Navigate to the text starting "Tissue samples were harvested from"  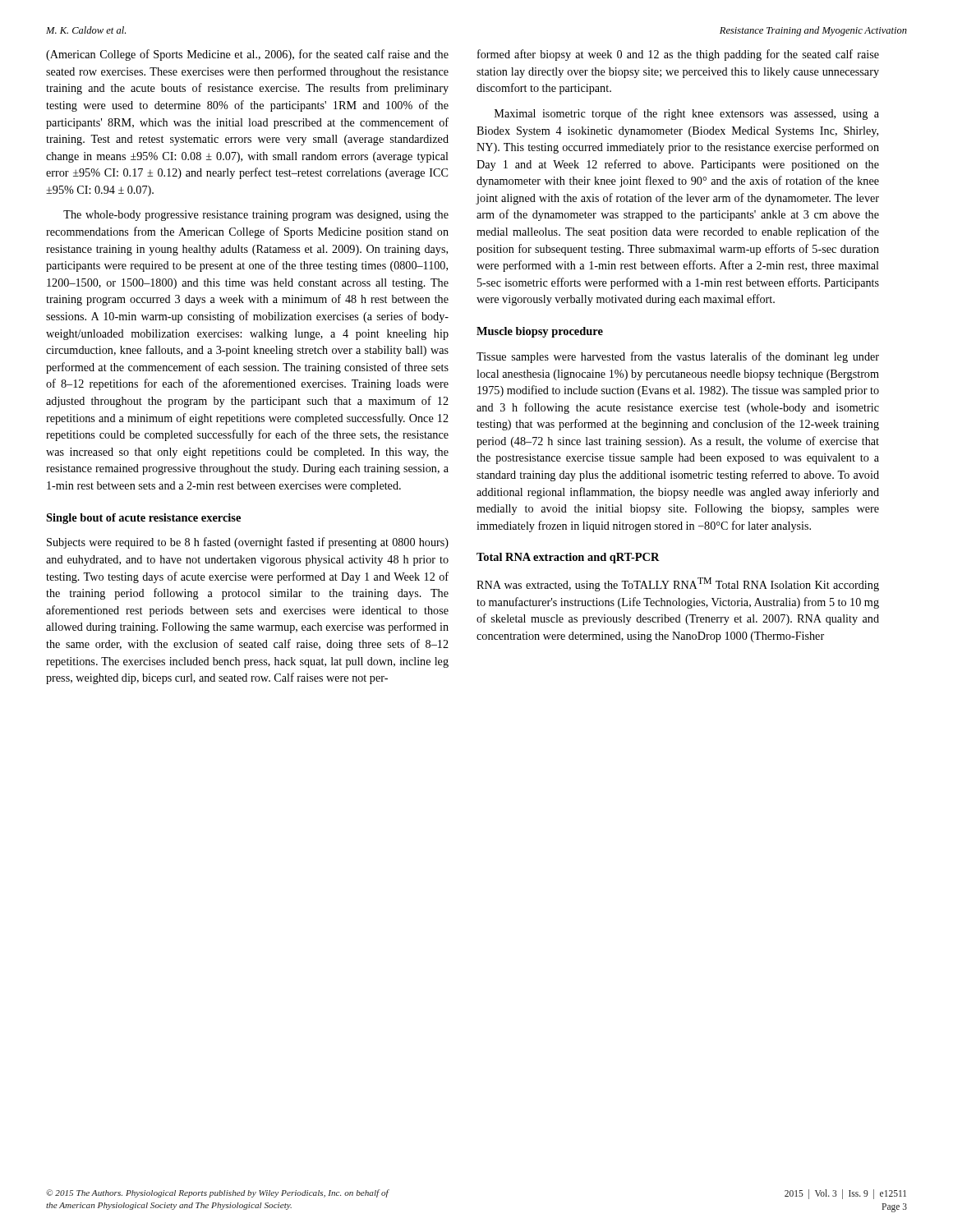pyautogui.click(x=678, y=441)
